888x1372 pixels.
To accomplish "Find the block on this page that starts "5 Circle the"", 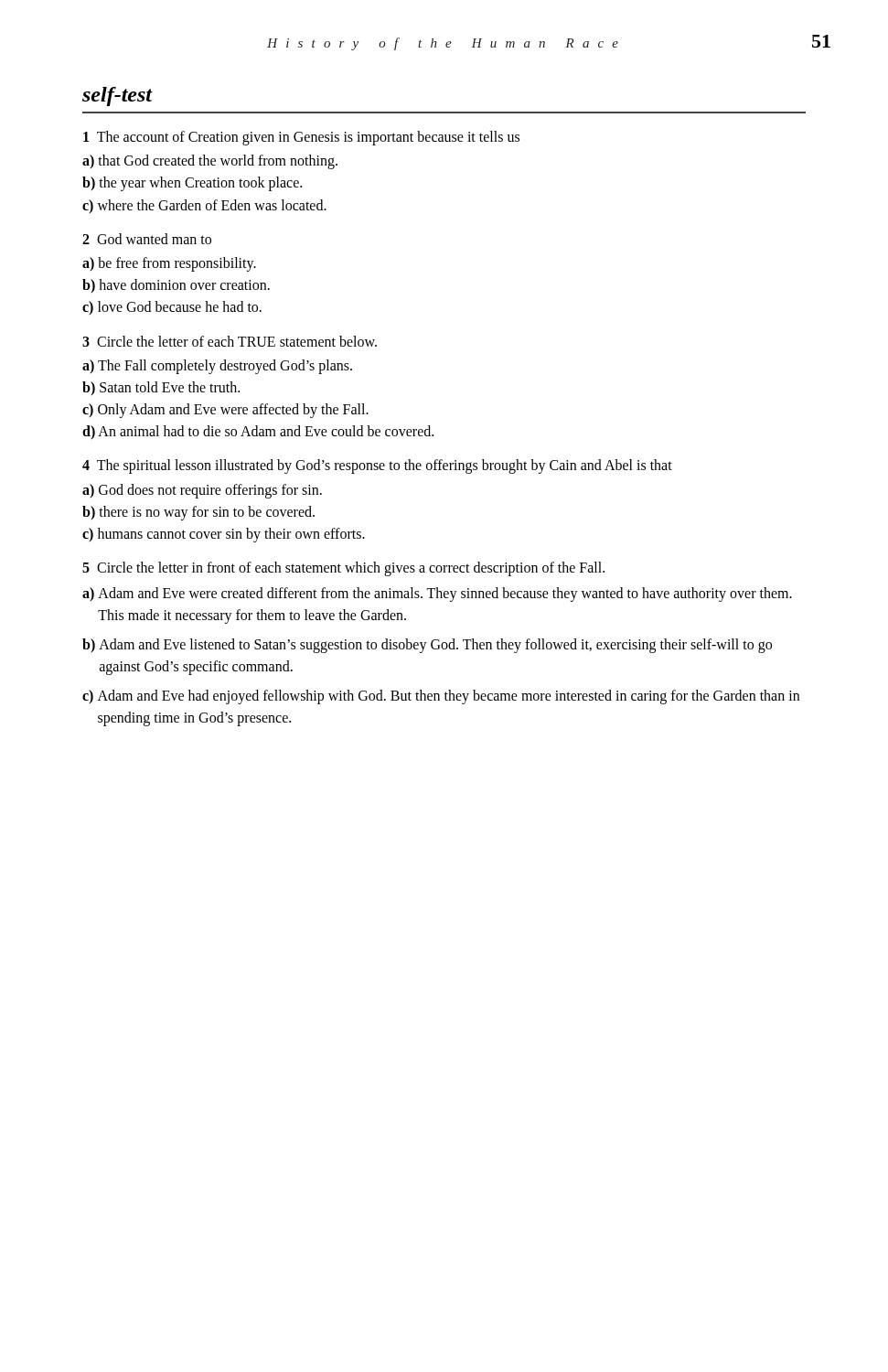I will [x=344, y=568].
